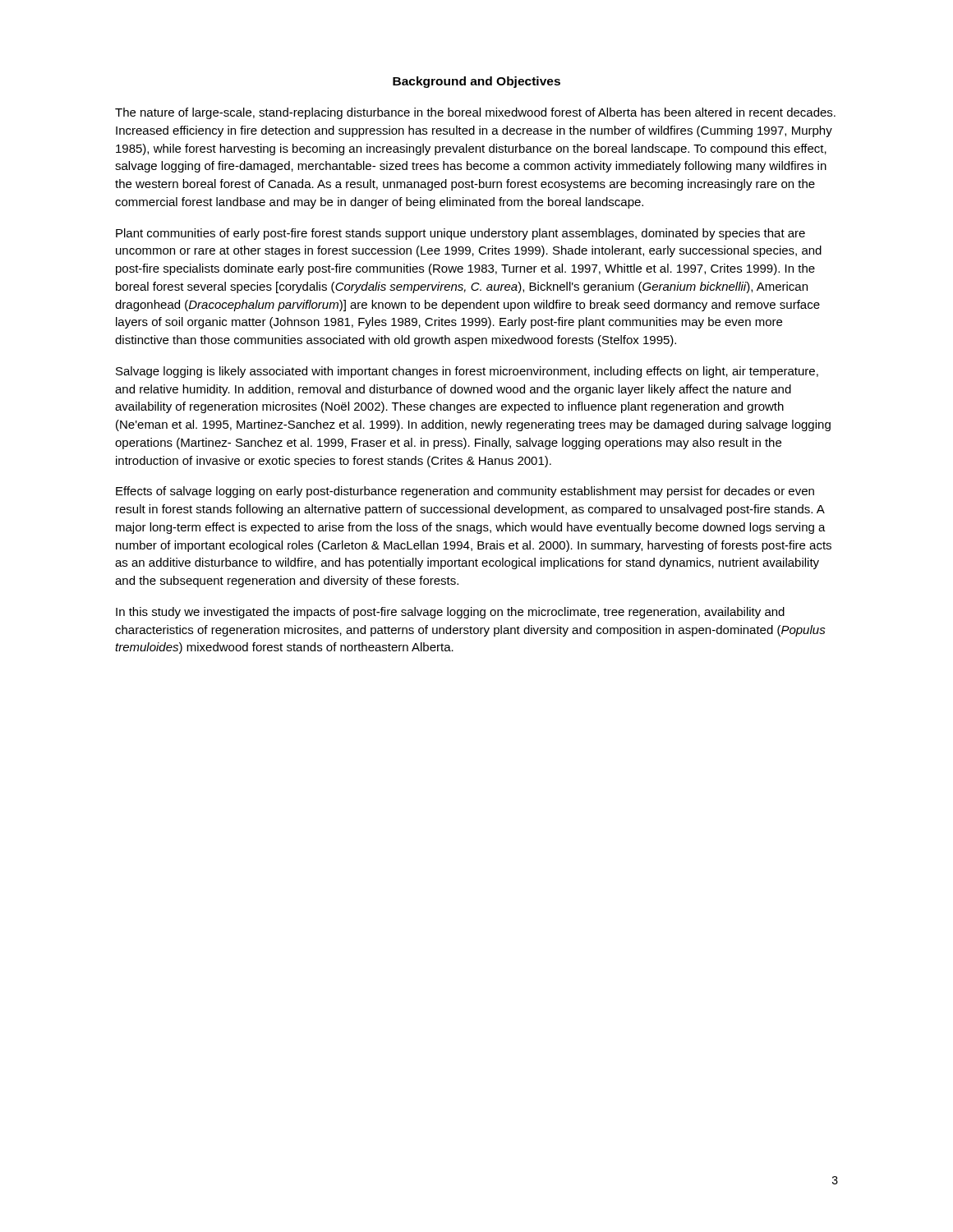Find the text block starting "Salvage logging is likely"
The height and width of the screenshot is (1232, 953).
[473, 415]
